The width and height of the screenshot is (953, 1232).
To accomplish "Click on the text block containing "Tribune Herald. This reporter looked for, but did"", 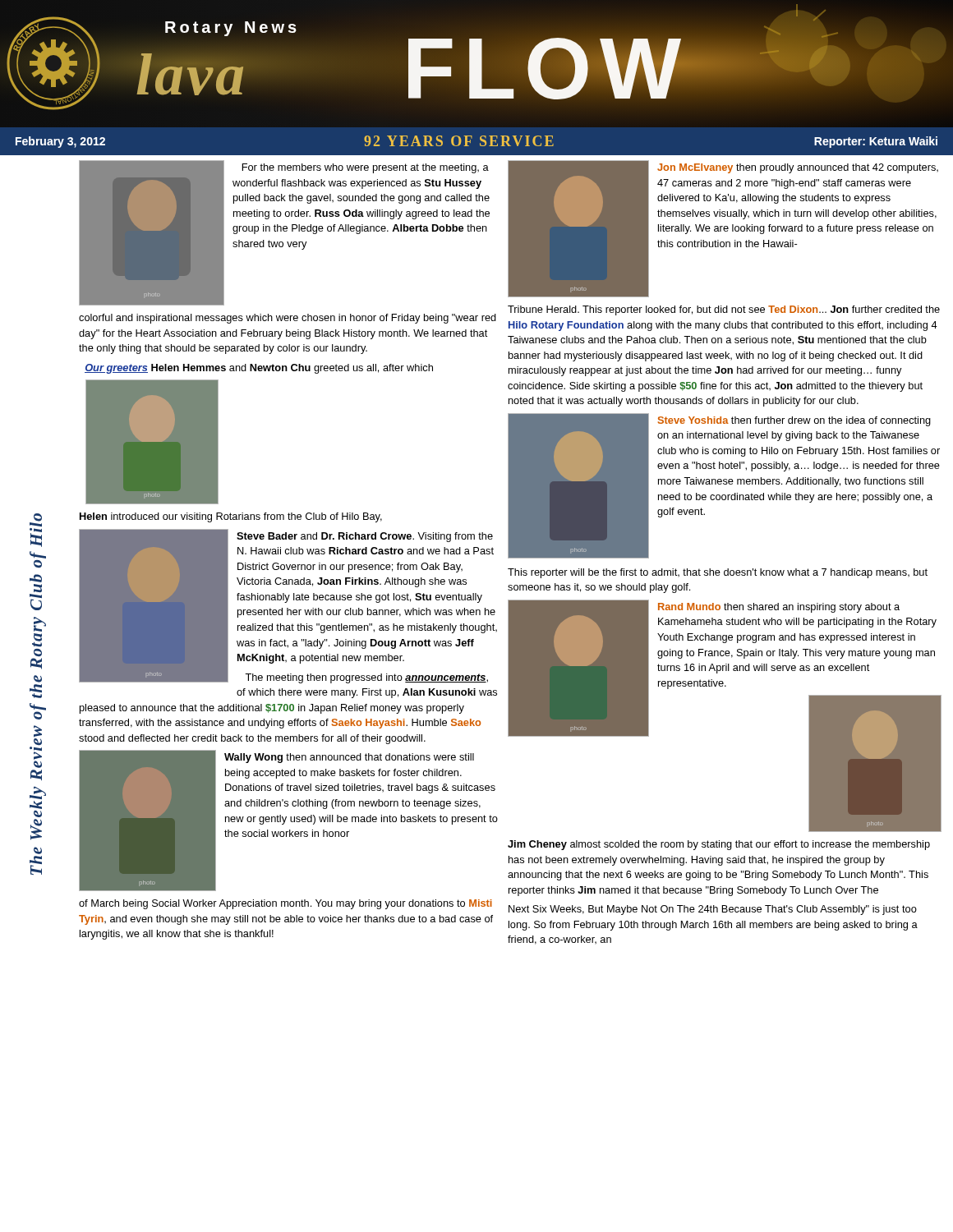I will pyautogui.click(x=725, y=356).
